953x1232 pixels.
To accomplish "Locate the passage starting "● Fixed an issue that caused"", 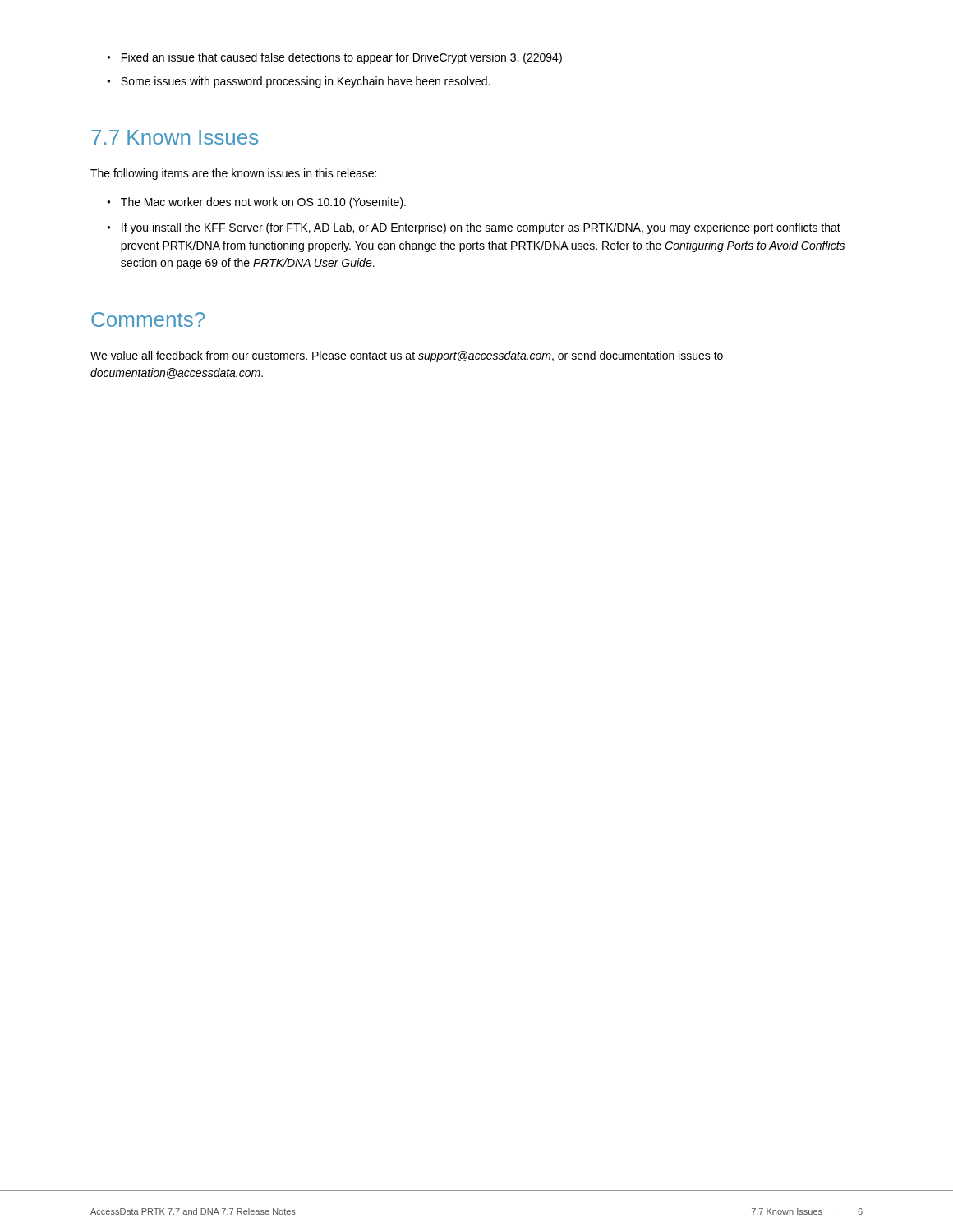I will tap(335, 58).
